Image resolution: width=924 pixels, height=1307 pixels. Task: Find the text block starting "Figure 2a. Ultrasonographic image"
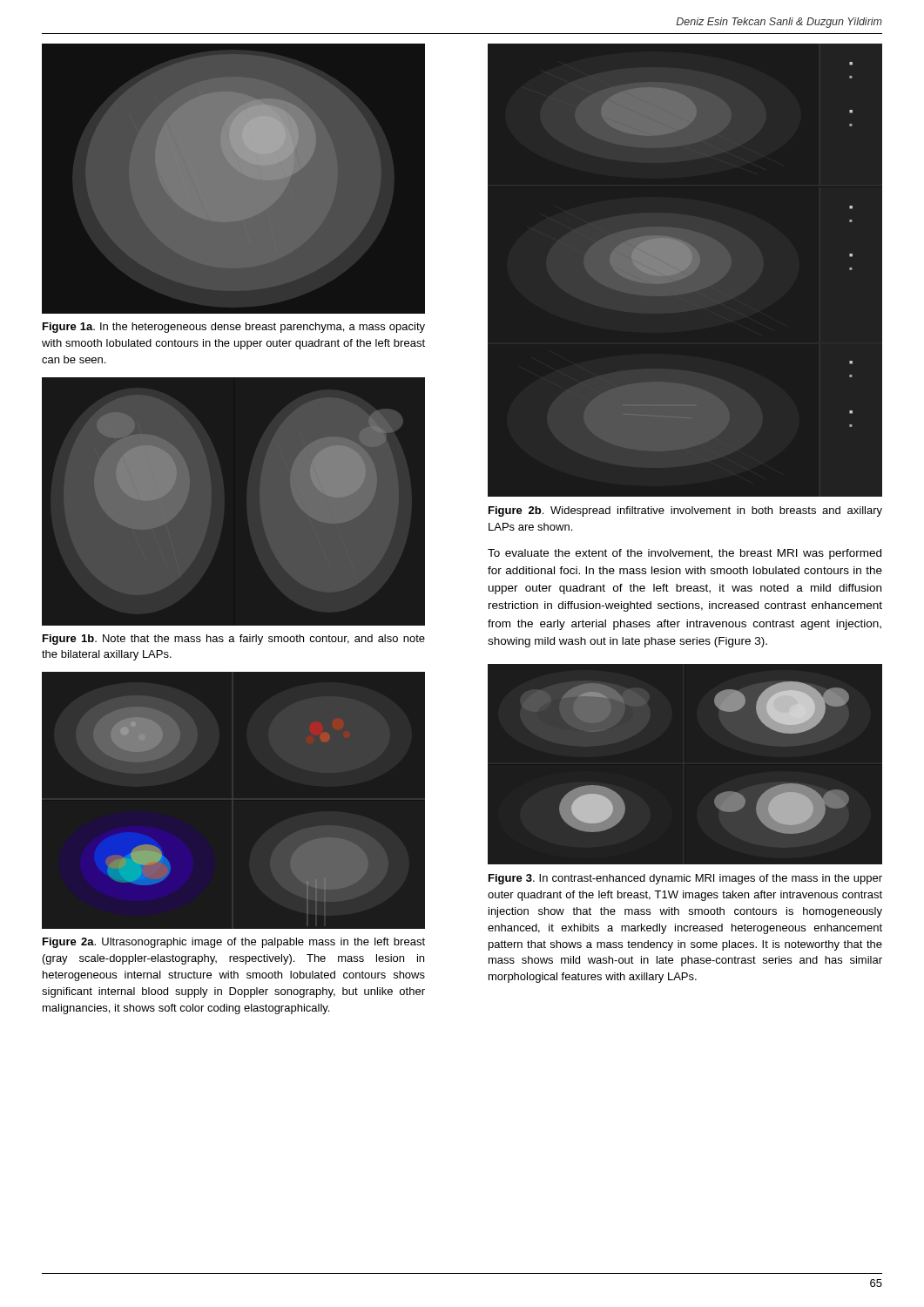coord(233,974)
